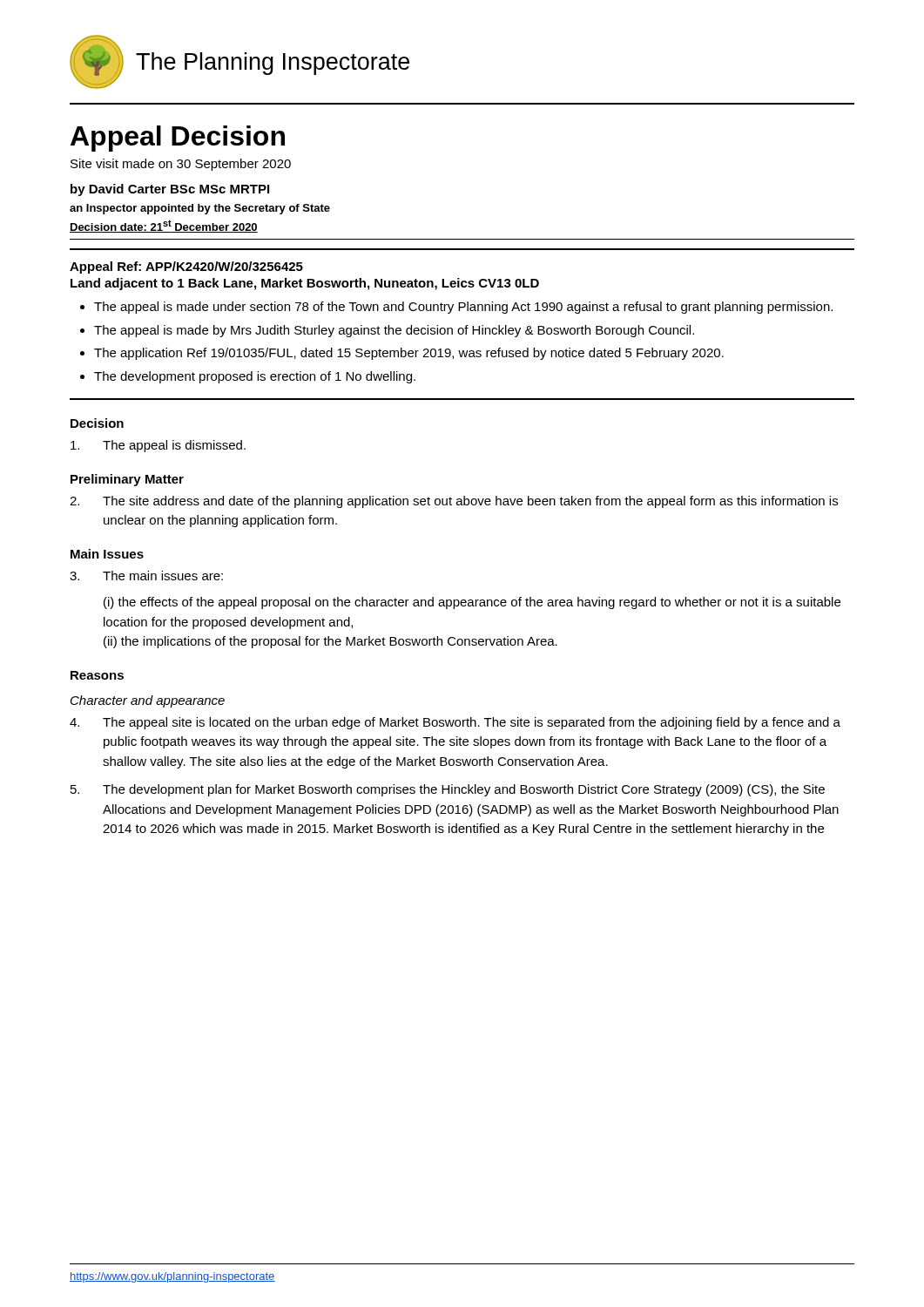Navigate to the element starting "The site address and date of the planning"
Image resolution: width=924 pixels, height=1307 pixels.
pos(462,511)
